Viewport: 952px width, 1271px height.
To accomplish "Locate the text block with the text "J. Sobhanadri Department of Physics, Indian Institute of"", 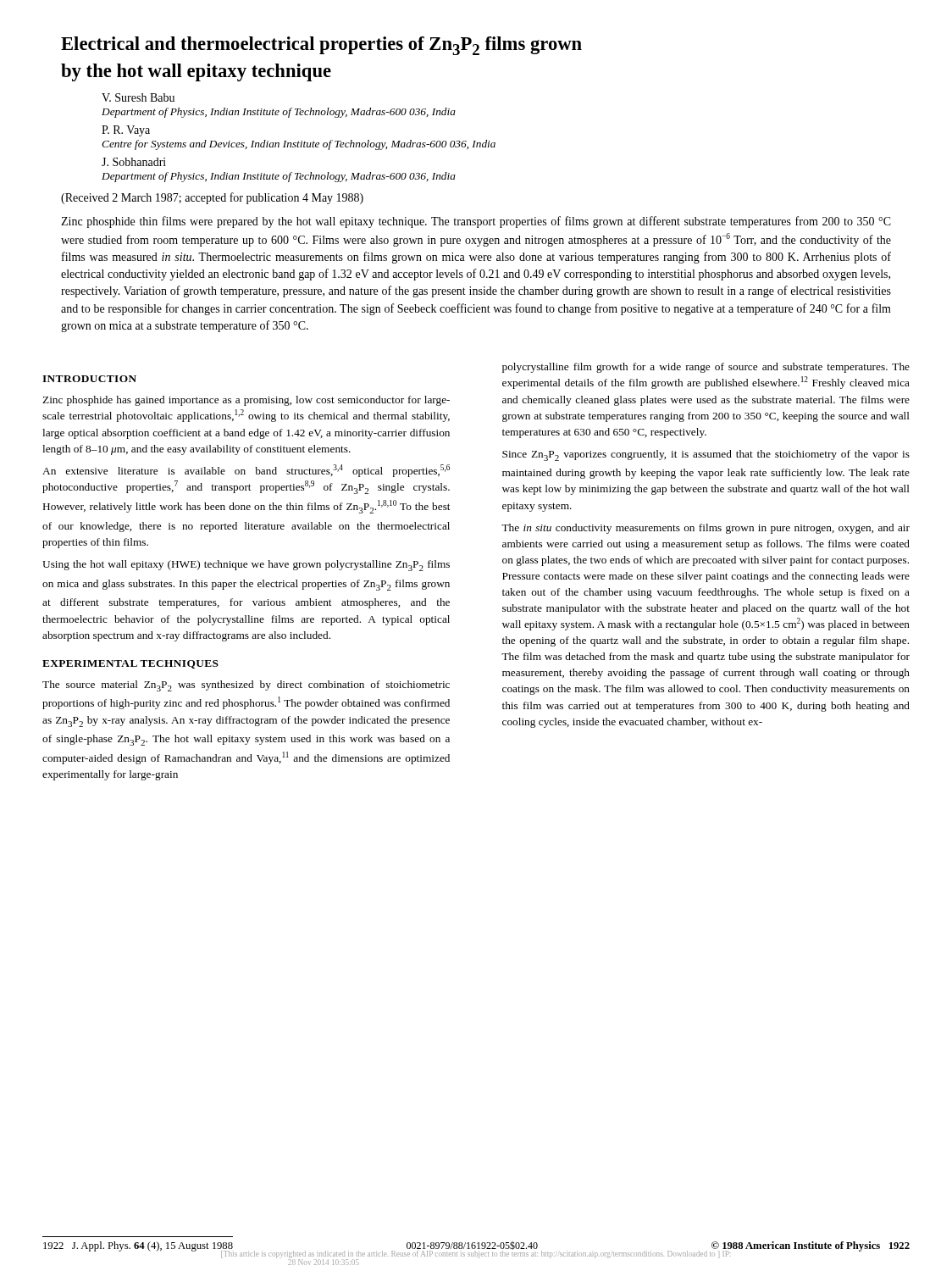I will click(134, 162).
